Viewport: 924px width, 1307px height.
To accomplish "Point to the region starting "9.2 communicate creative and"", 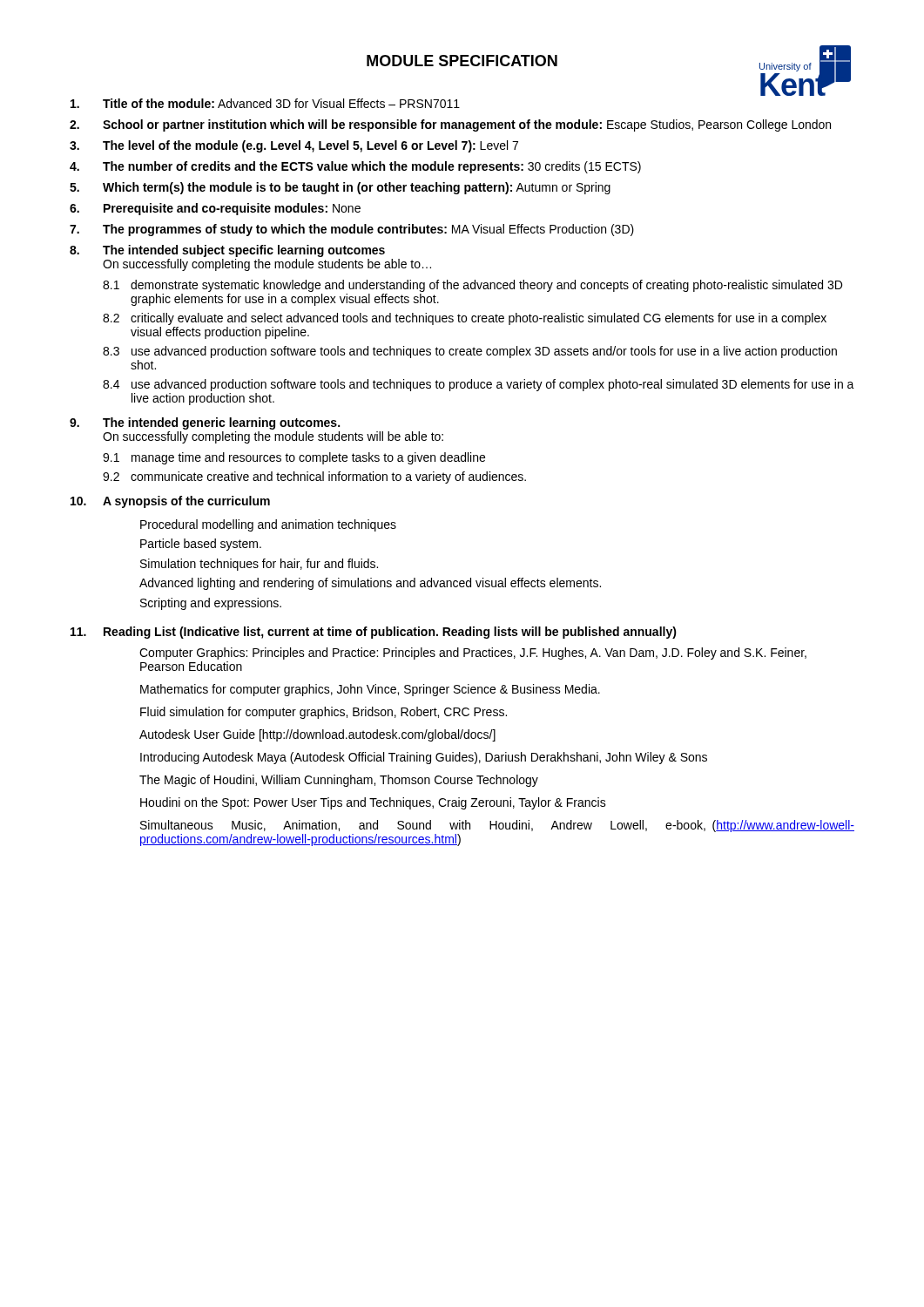I will click(479, 477).
